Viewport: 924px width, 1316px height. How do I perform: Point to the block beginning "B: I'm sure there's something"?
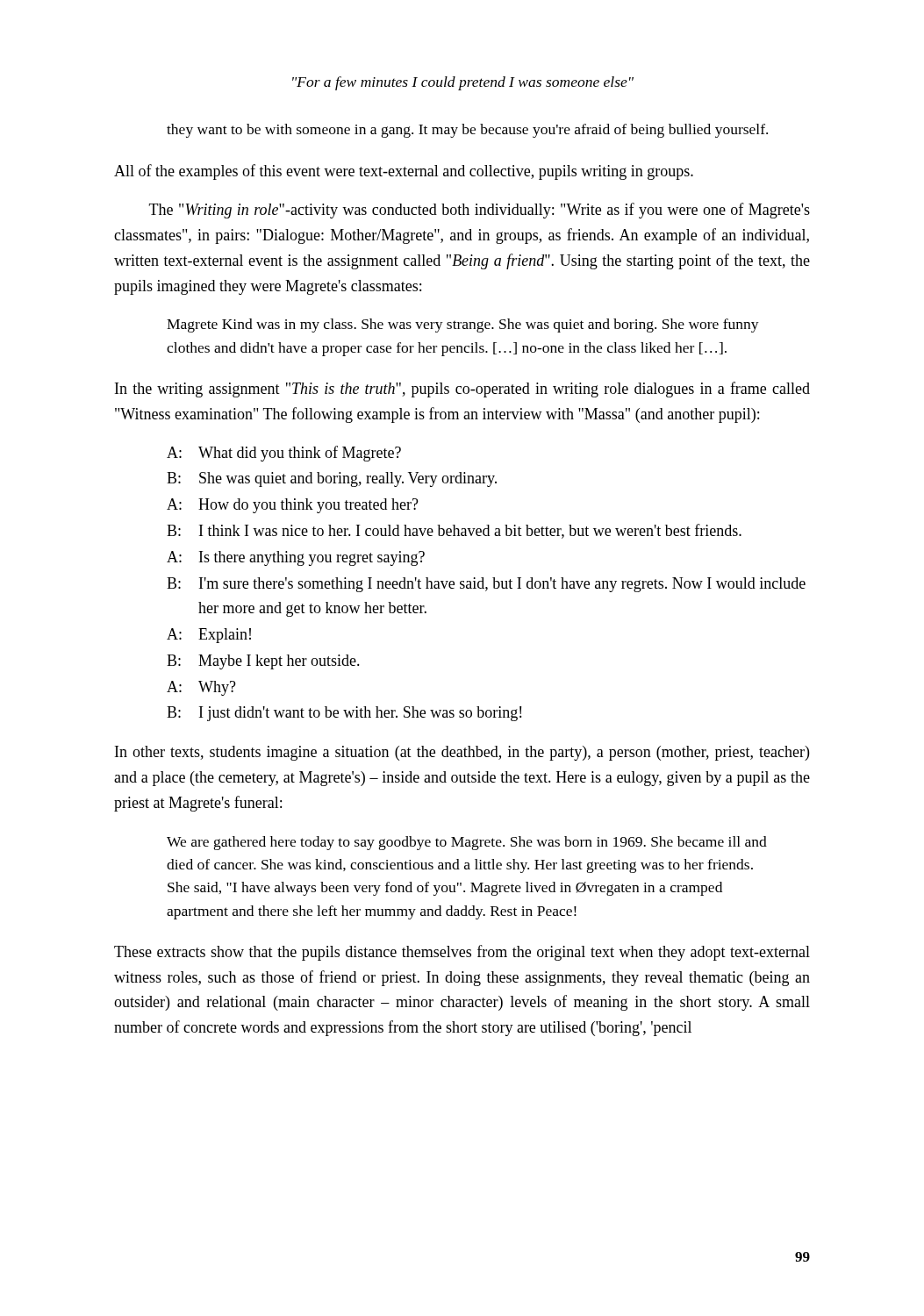click(488, 597)
